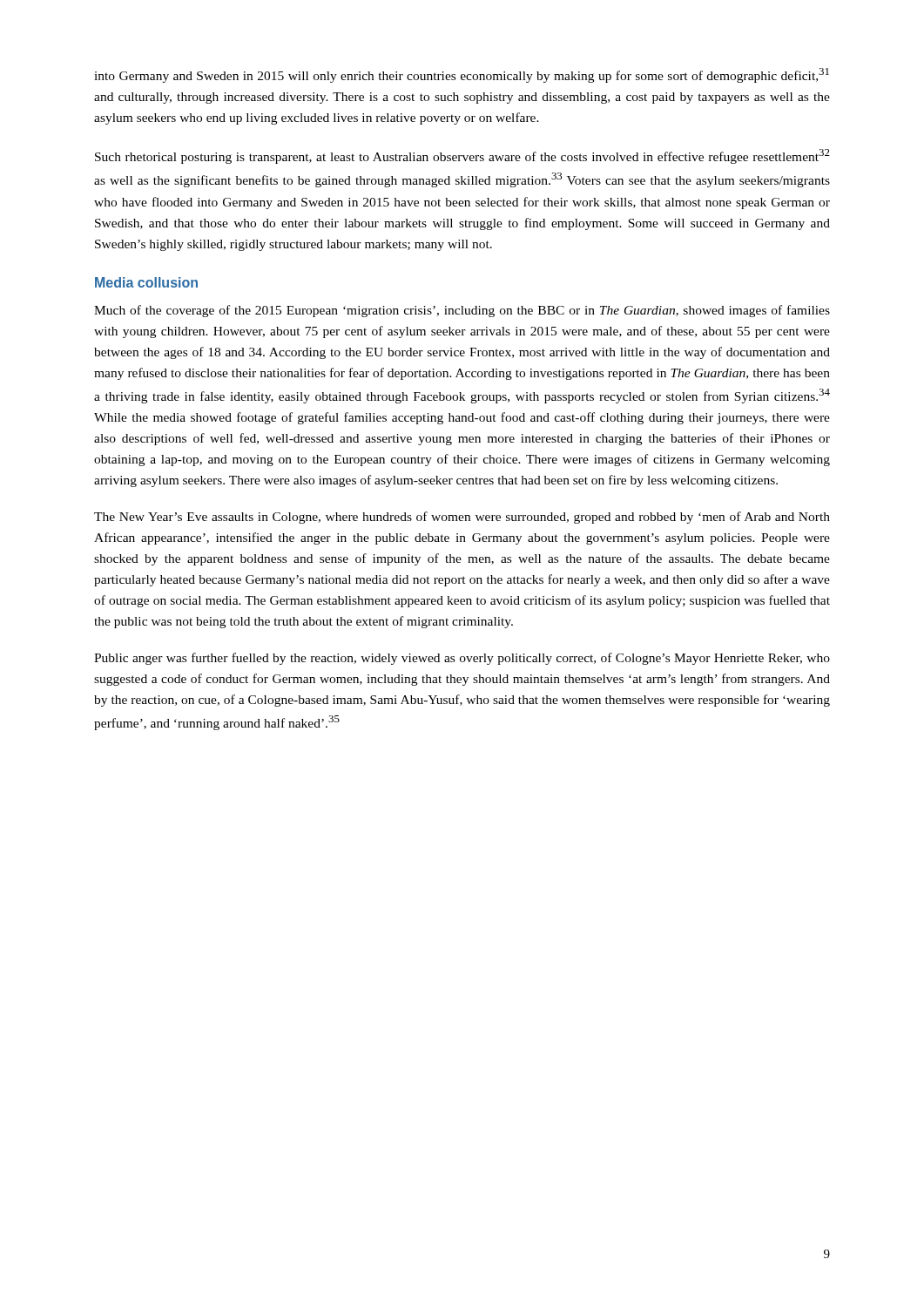Point to the block beginning "Much of the coverage of"

[462, 395]
